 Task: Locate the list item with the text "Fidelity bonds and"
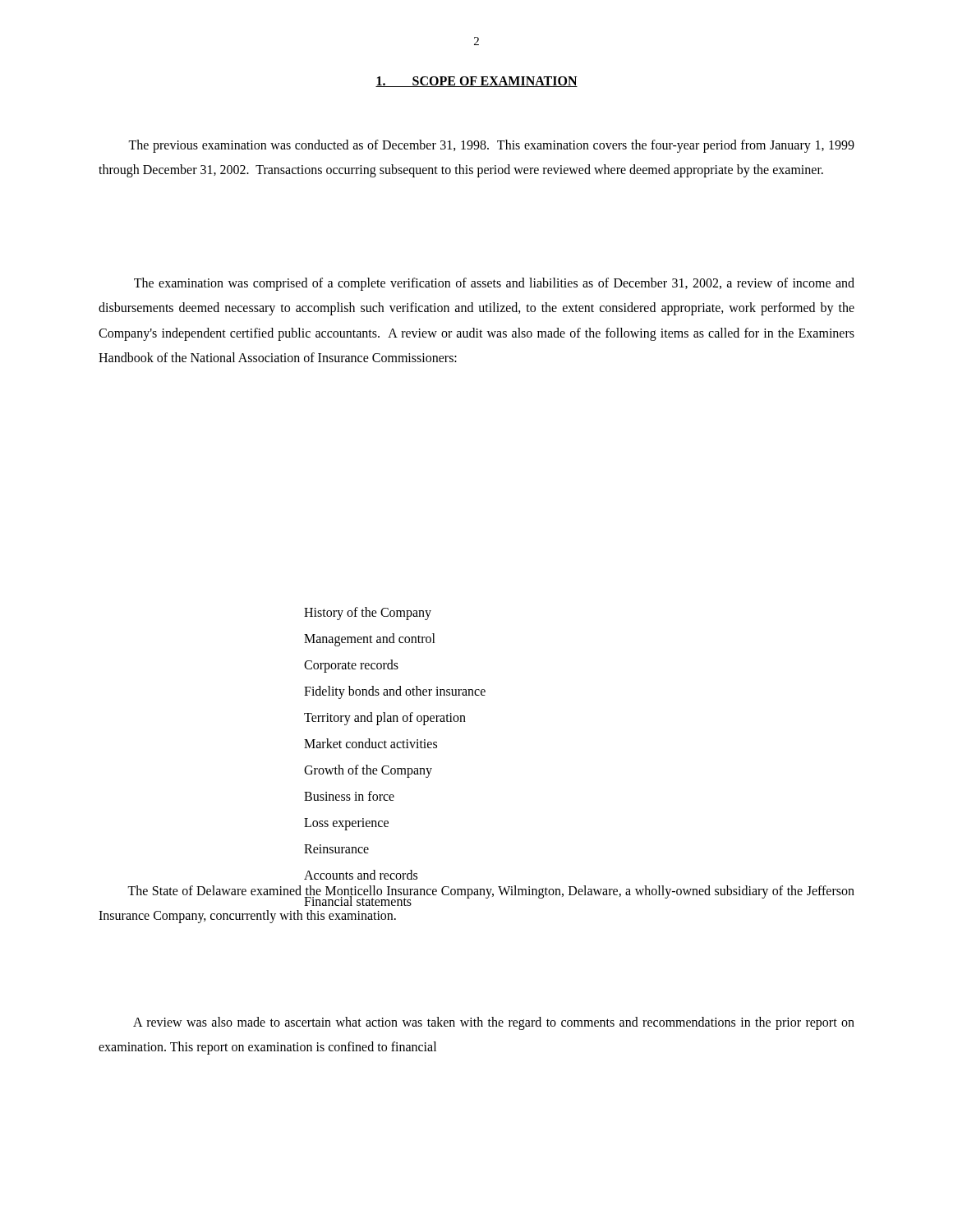pyautogui.click(x=395, y=691)
